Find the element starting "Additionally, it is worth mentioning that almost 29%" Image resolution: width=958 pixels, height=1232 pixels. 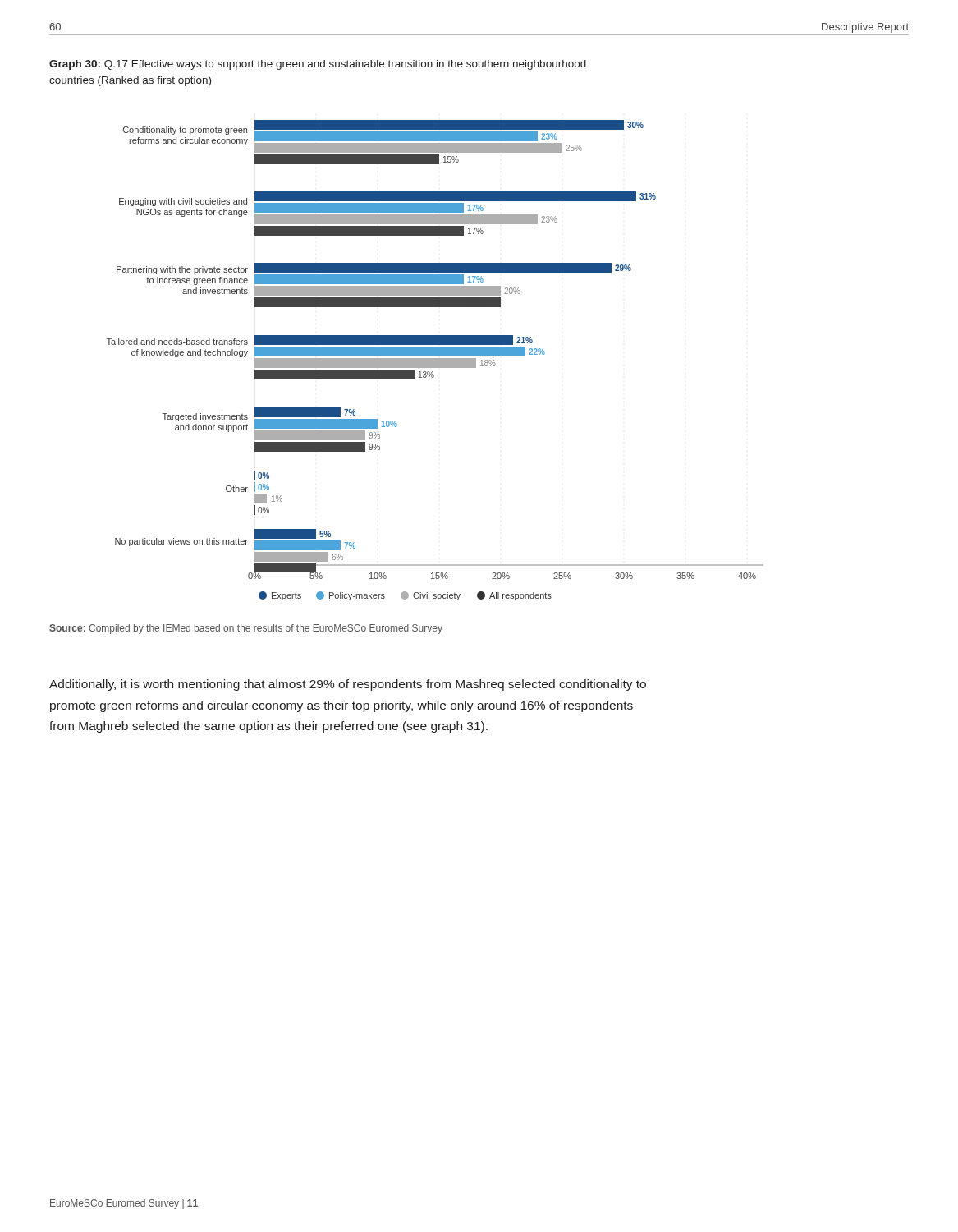348,705
